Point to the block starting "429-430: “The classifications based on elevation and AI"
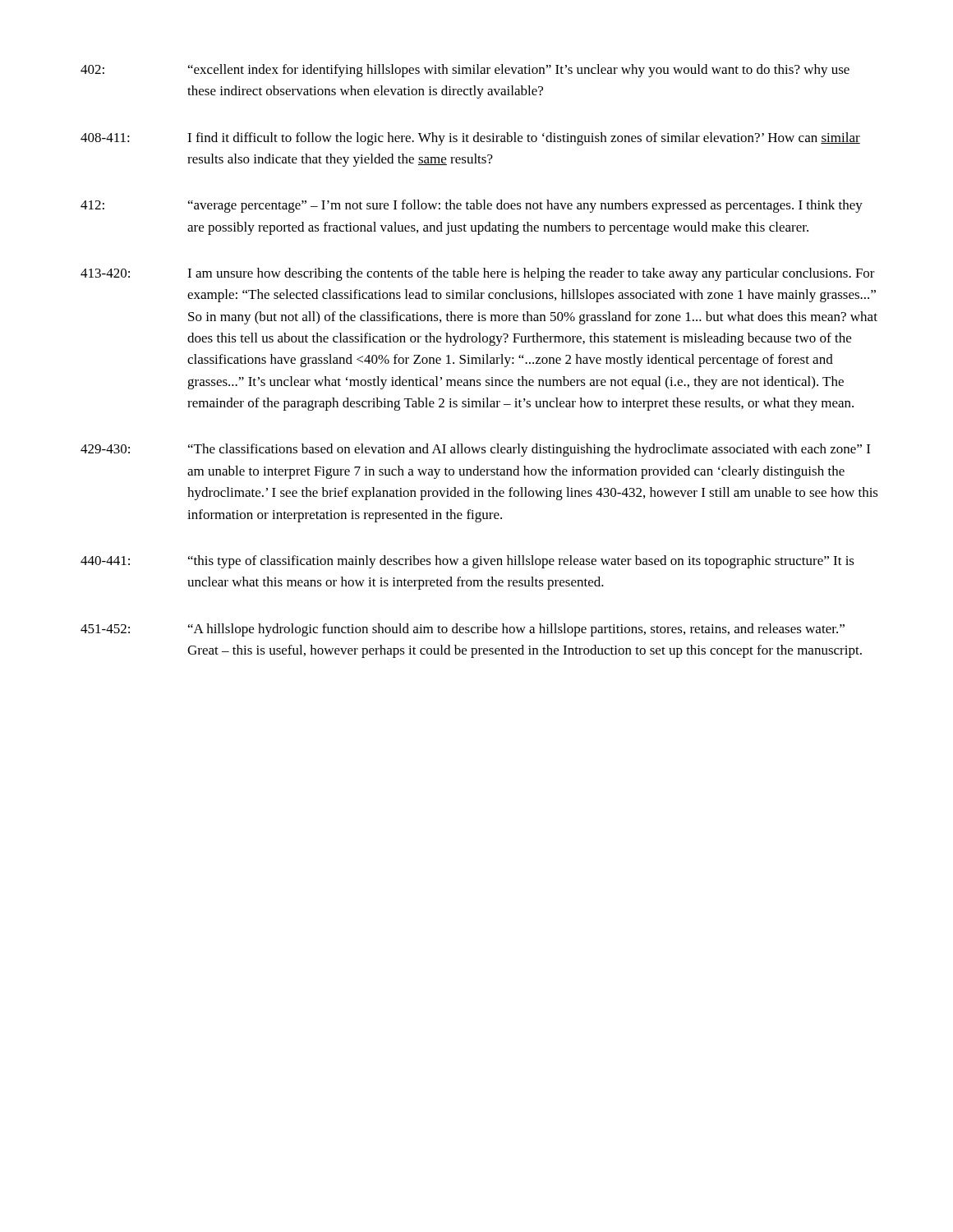 480,482
